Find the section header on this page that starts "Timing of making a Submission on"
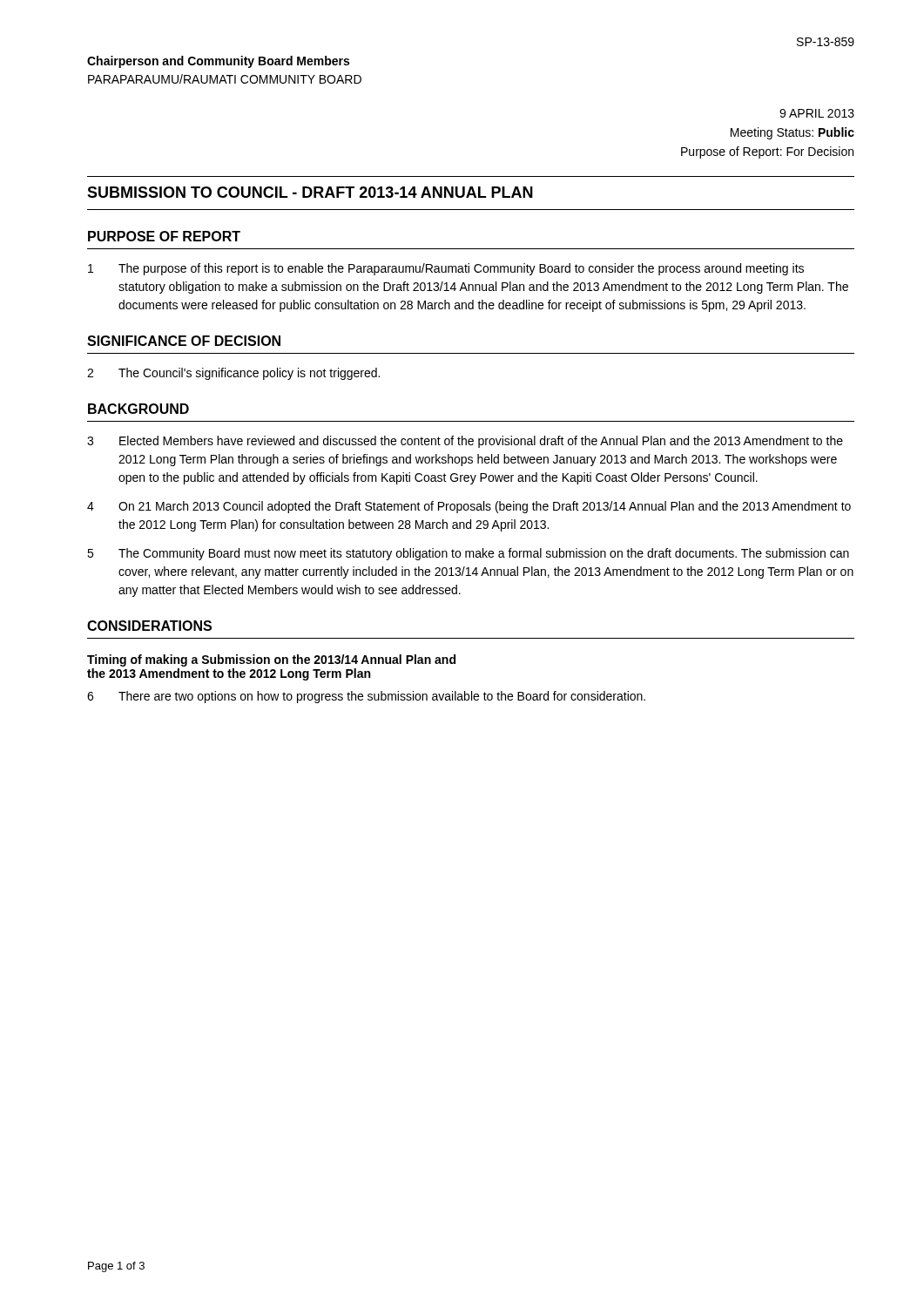The image size is (924, 1307). (x=272, y=667)
